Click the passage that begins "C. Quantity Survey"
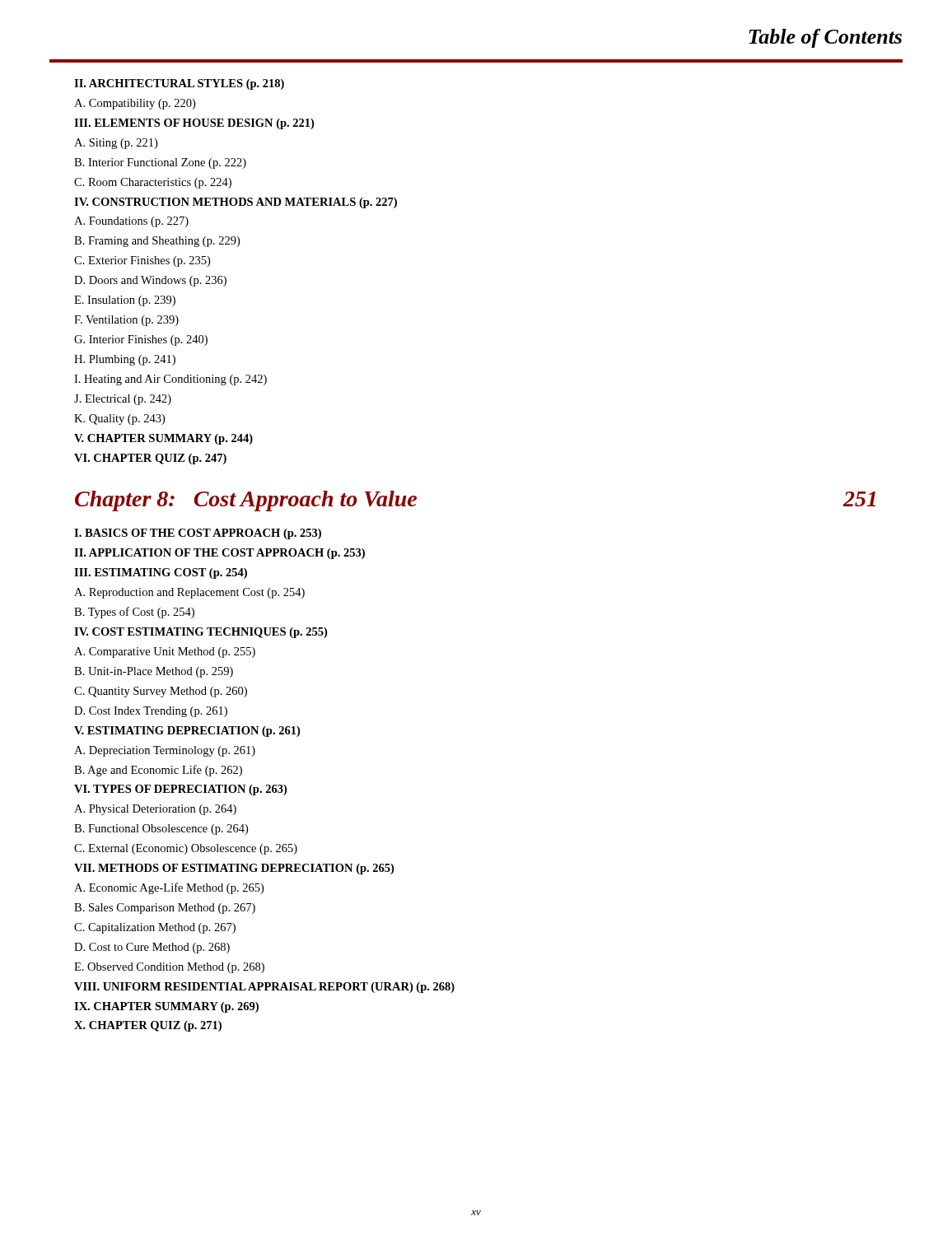 coord(161,691)
